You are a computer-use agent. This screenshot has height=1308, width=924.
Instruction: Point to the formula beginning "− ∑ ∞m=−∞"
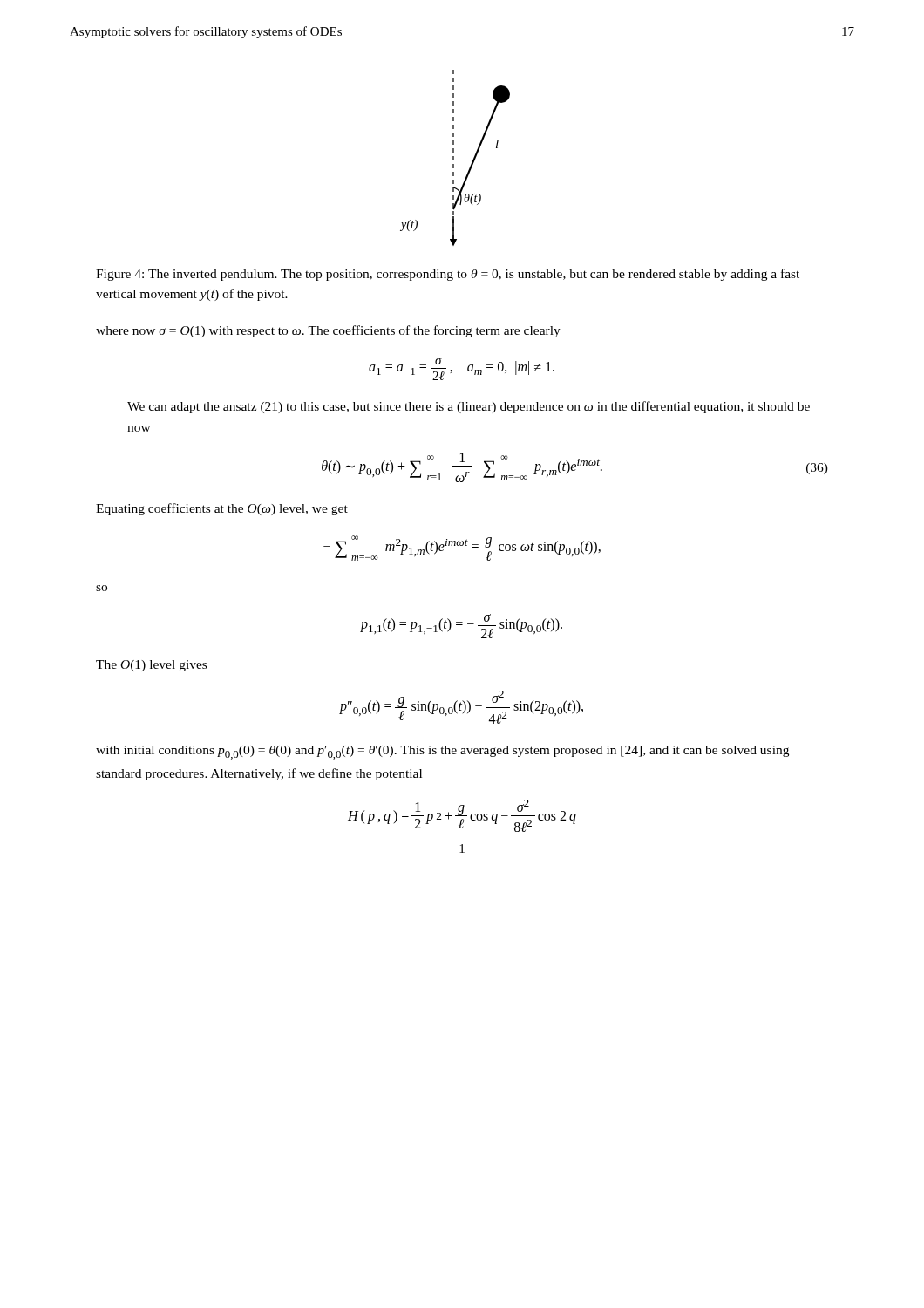pyautogui.click(x=462, y=548)
